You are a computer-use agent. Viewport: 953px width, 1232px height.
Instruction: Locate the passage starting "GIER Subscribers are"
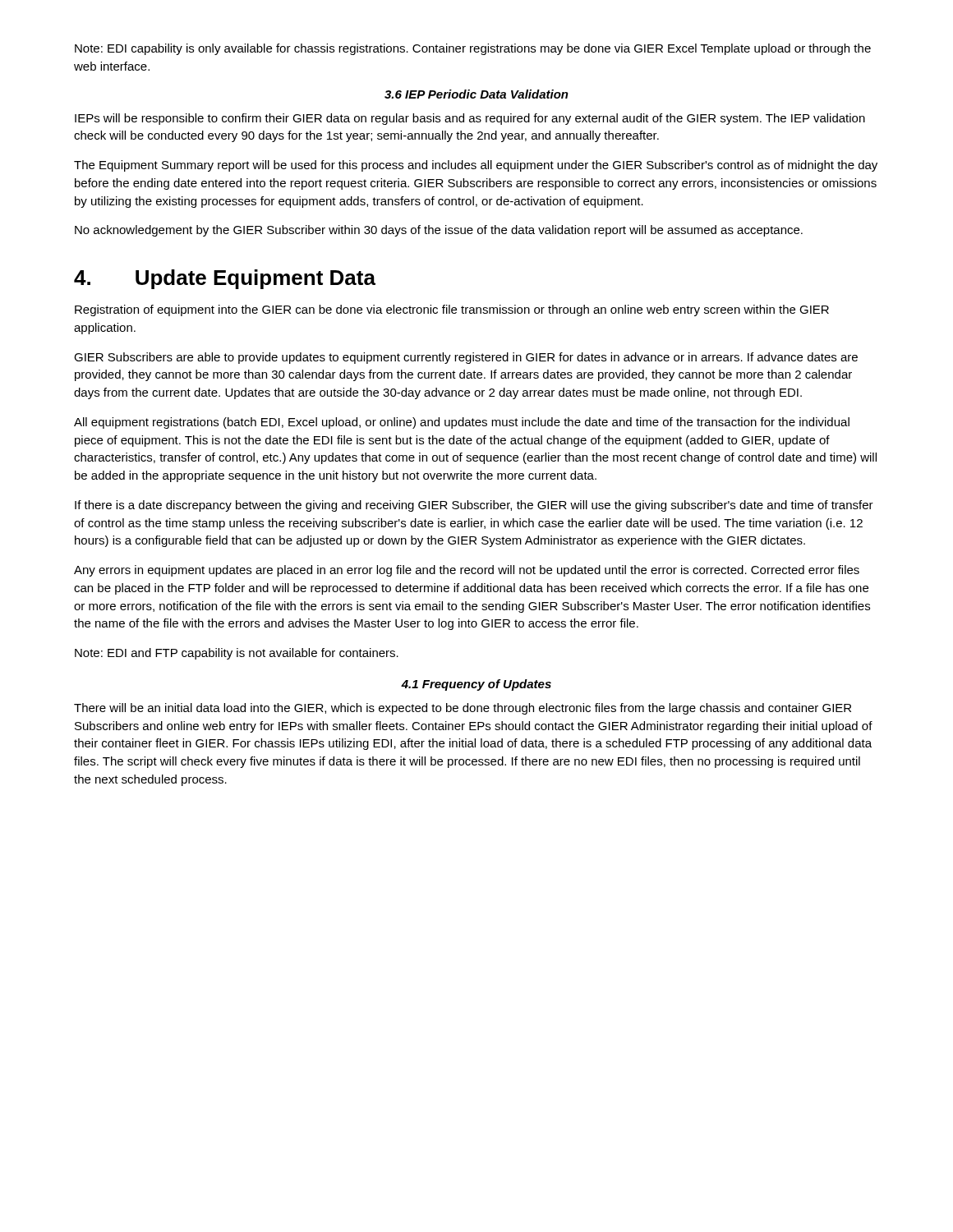(x=466, y=374)
